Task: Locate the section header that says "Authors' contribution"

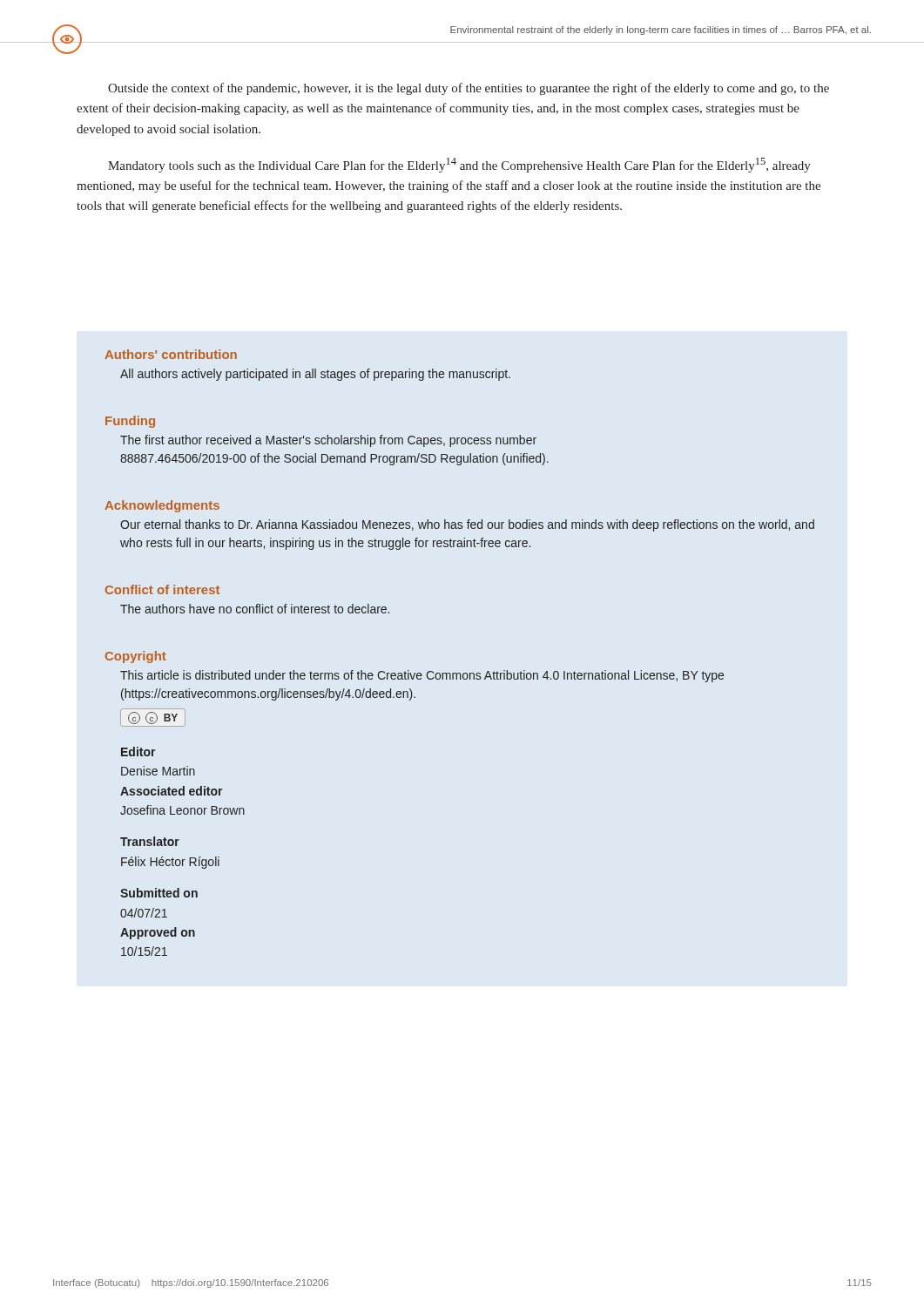Action: [x=171, y=354]
